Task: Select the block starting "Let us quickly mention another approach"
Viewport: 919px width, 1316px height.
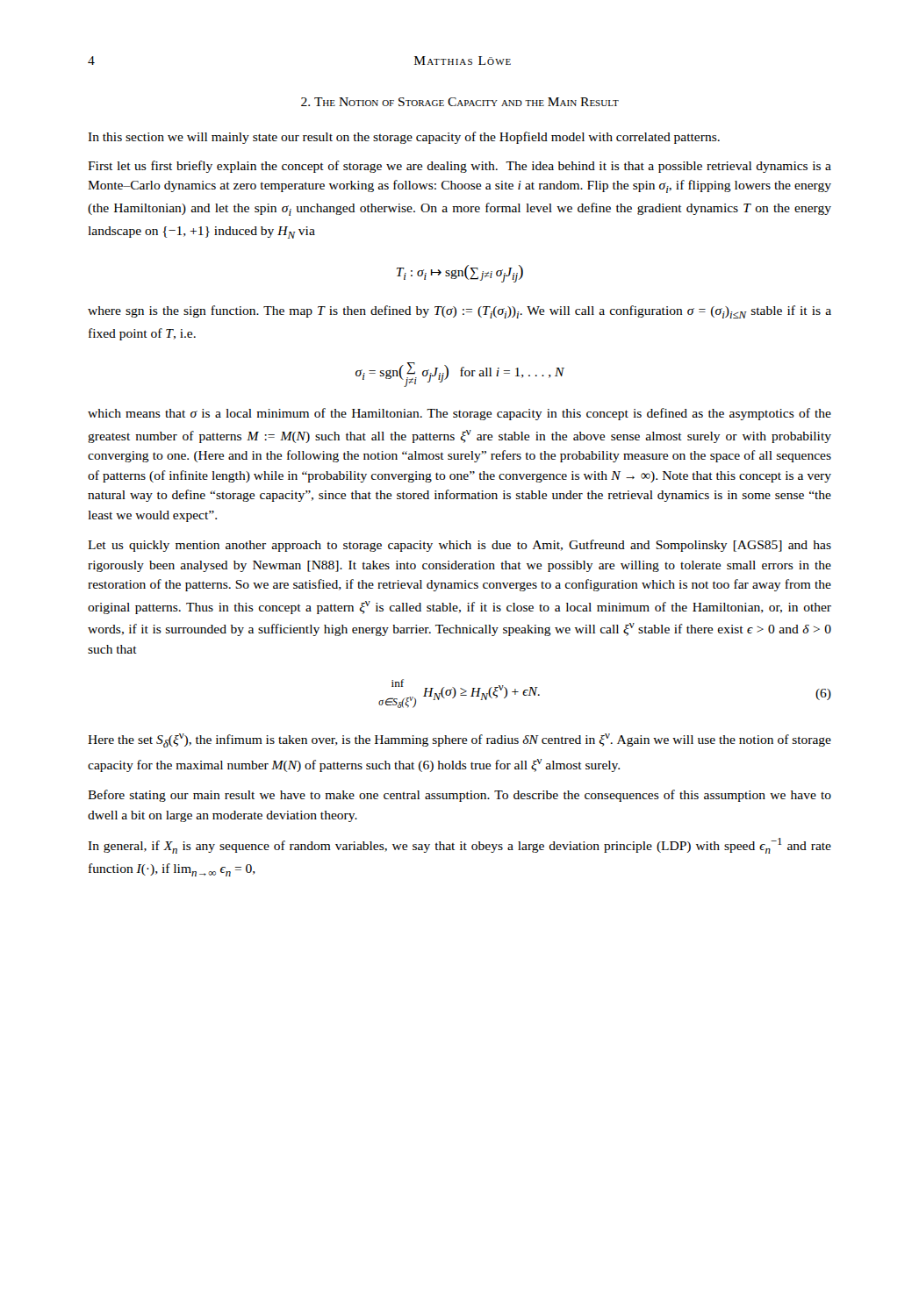Action: pos(460,597)
